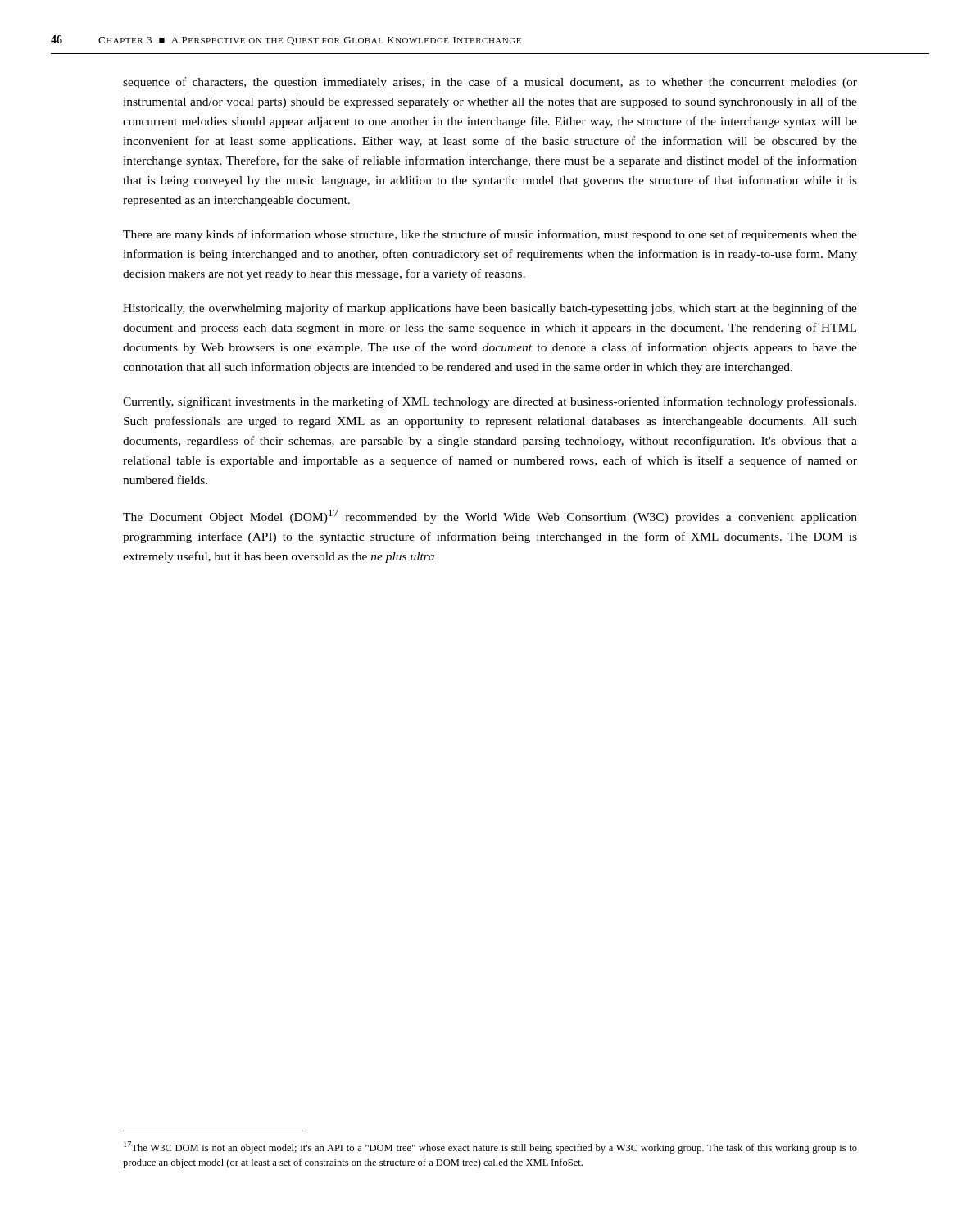Image resolution: width=980 pixels, height=1229 pixels.
Task: Navigate to the element starting "Currently, significant investments in the marketing"
Action: [x=490, y=441]
